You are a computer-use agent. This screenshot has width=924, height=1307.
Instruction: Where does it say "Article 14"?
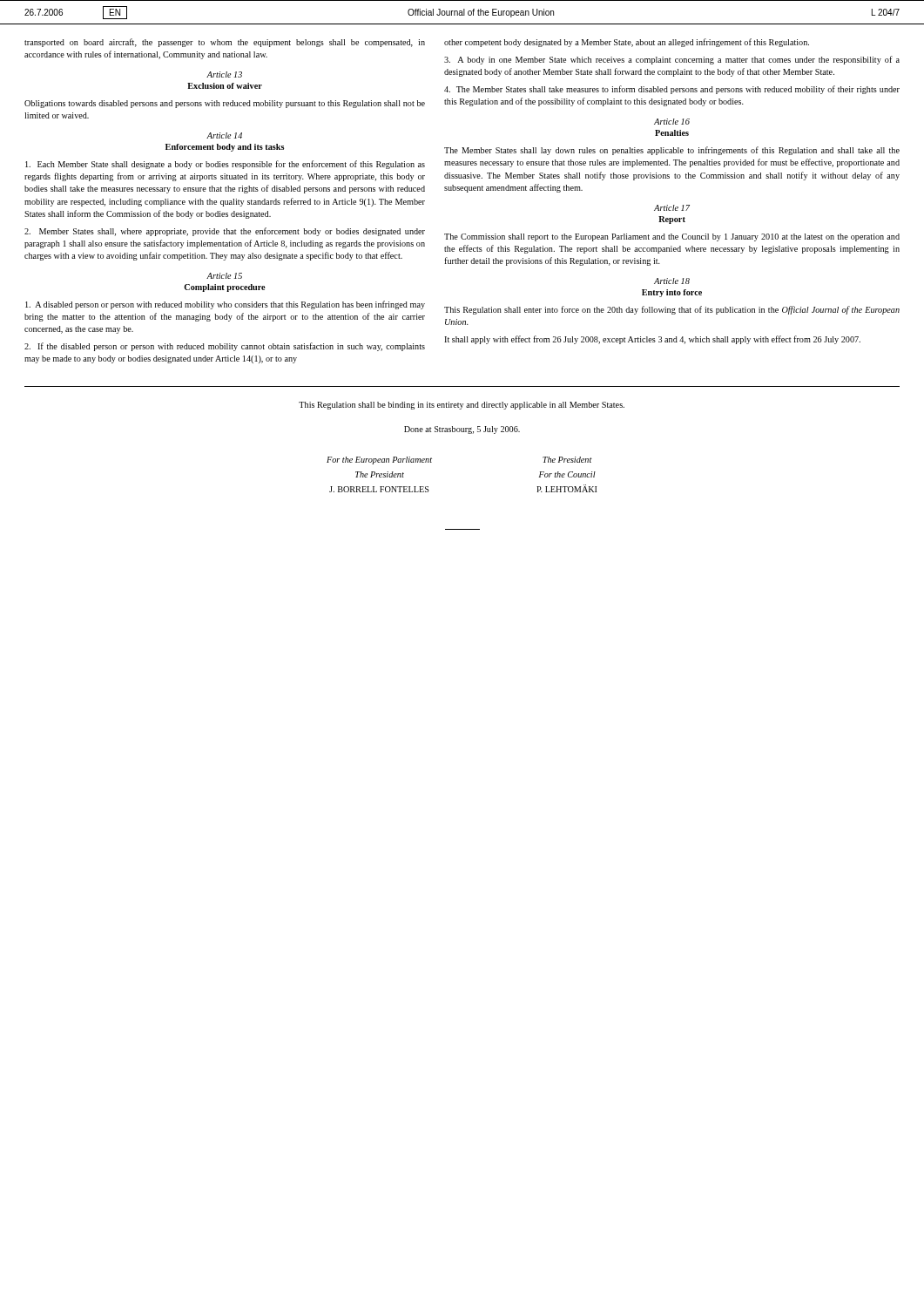pyautogui.click(x=225, y=136)
